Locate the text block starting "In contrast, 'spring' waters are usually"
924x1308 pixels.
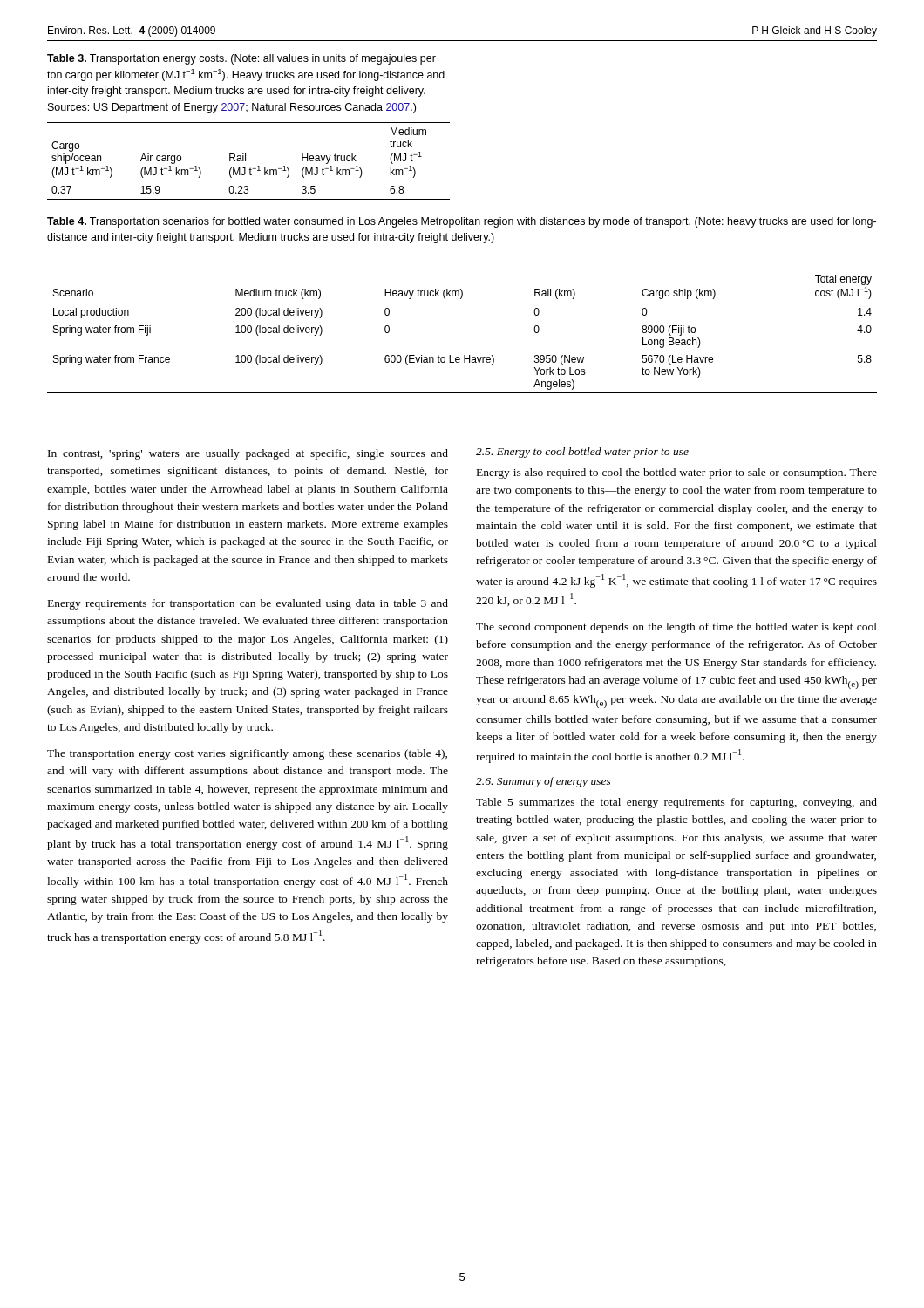click(248, 515)
